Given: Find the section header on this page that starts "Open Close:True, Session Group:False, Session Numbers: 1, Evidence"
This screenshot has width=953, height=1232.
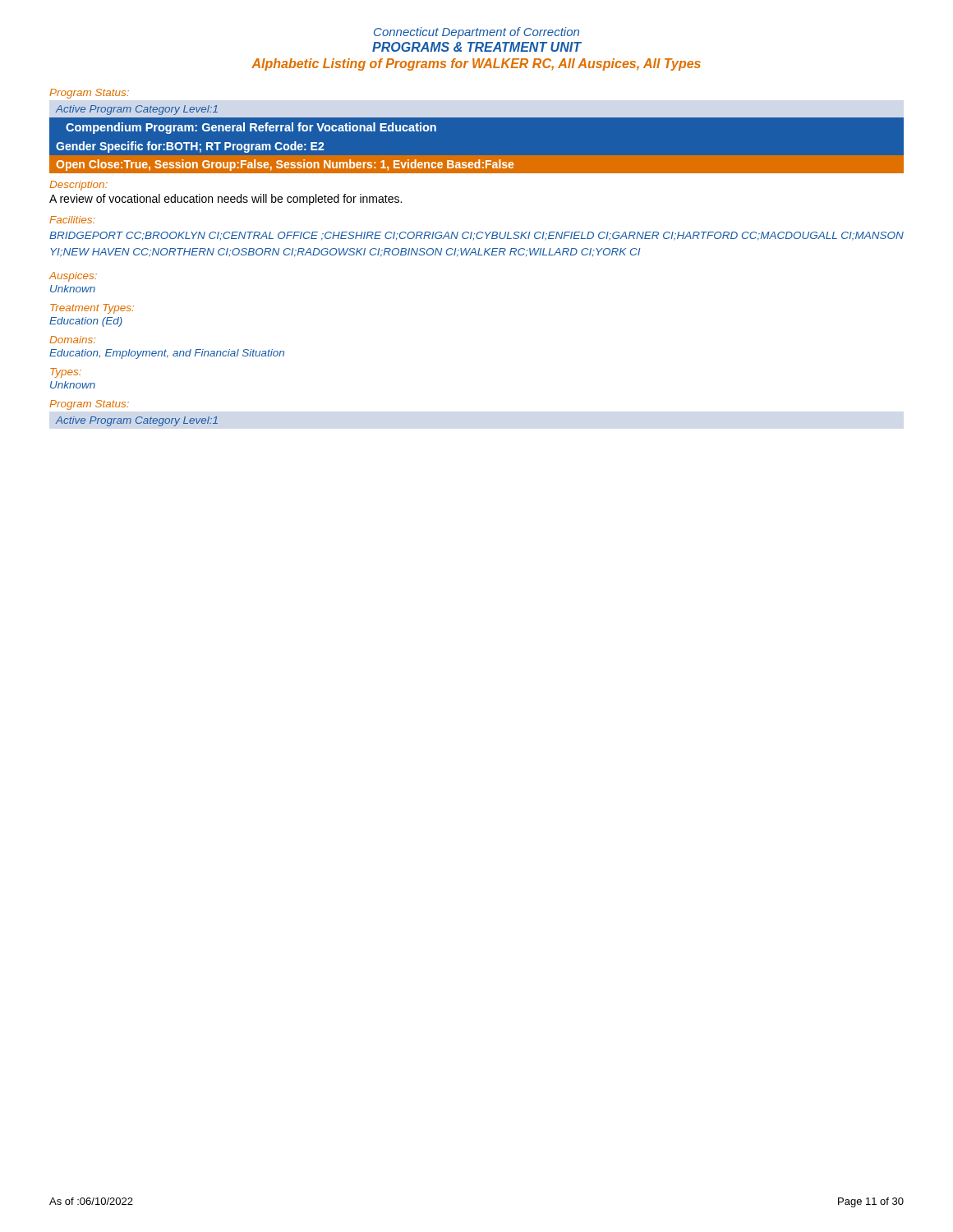Looking at the screenshot, I should click(285, 164).
